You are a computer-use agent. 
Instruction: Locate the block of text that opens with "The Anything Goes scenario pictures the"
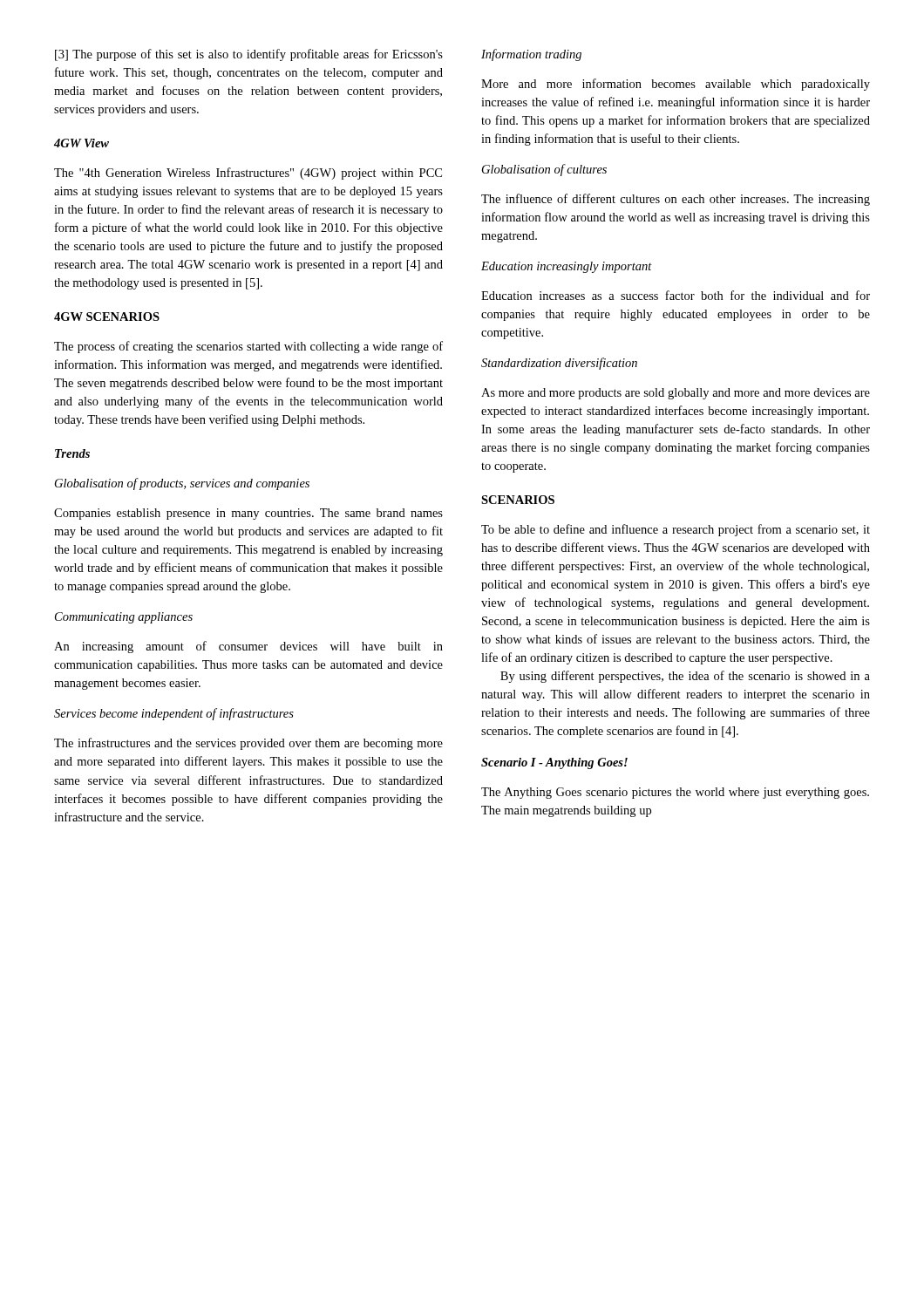tap(676, 801)
